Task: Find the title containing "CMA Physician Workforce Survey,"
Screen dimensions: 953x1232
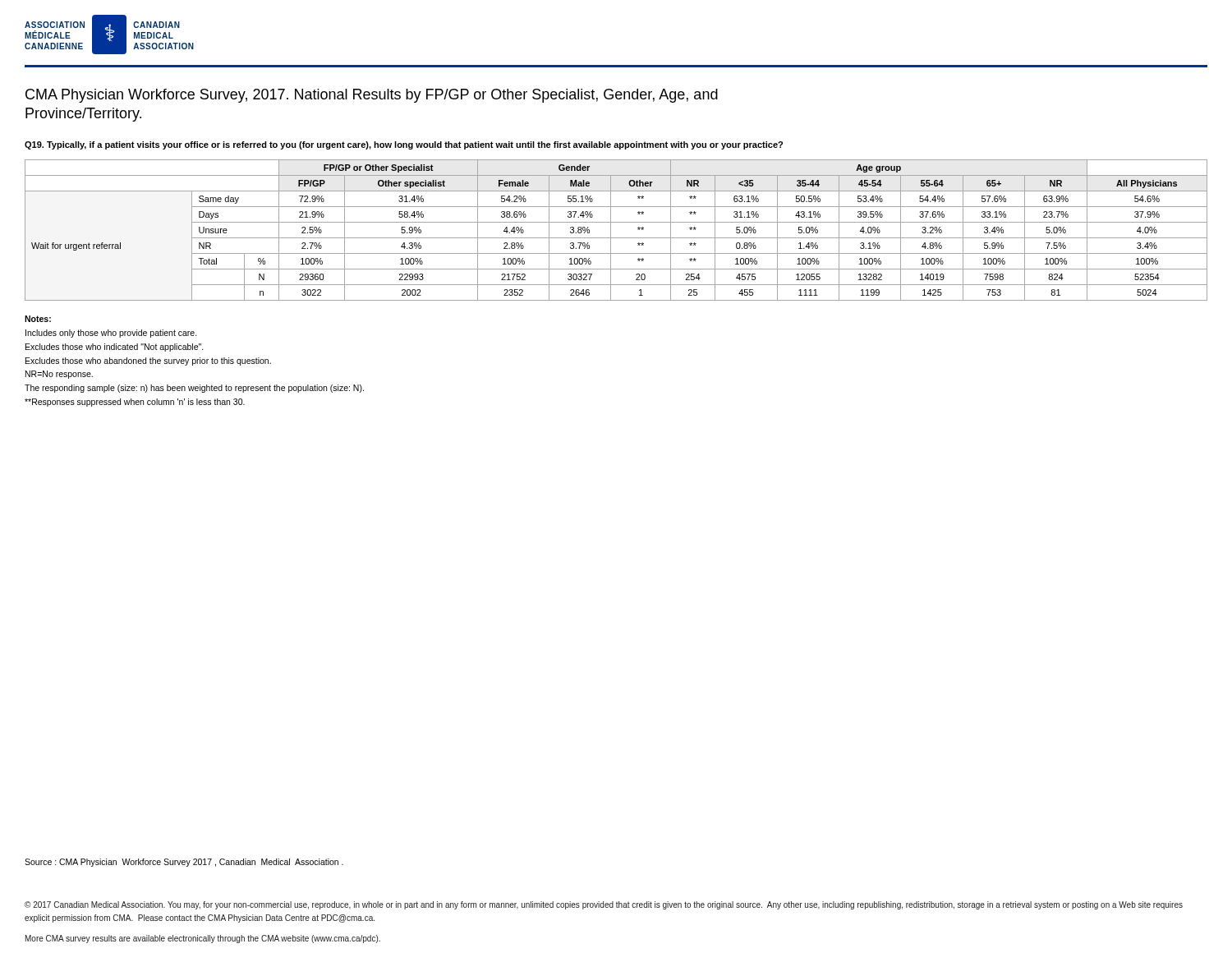Action: [x=371, y=105]
